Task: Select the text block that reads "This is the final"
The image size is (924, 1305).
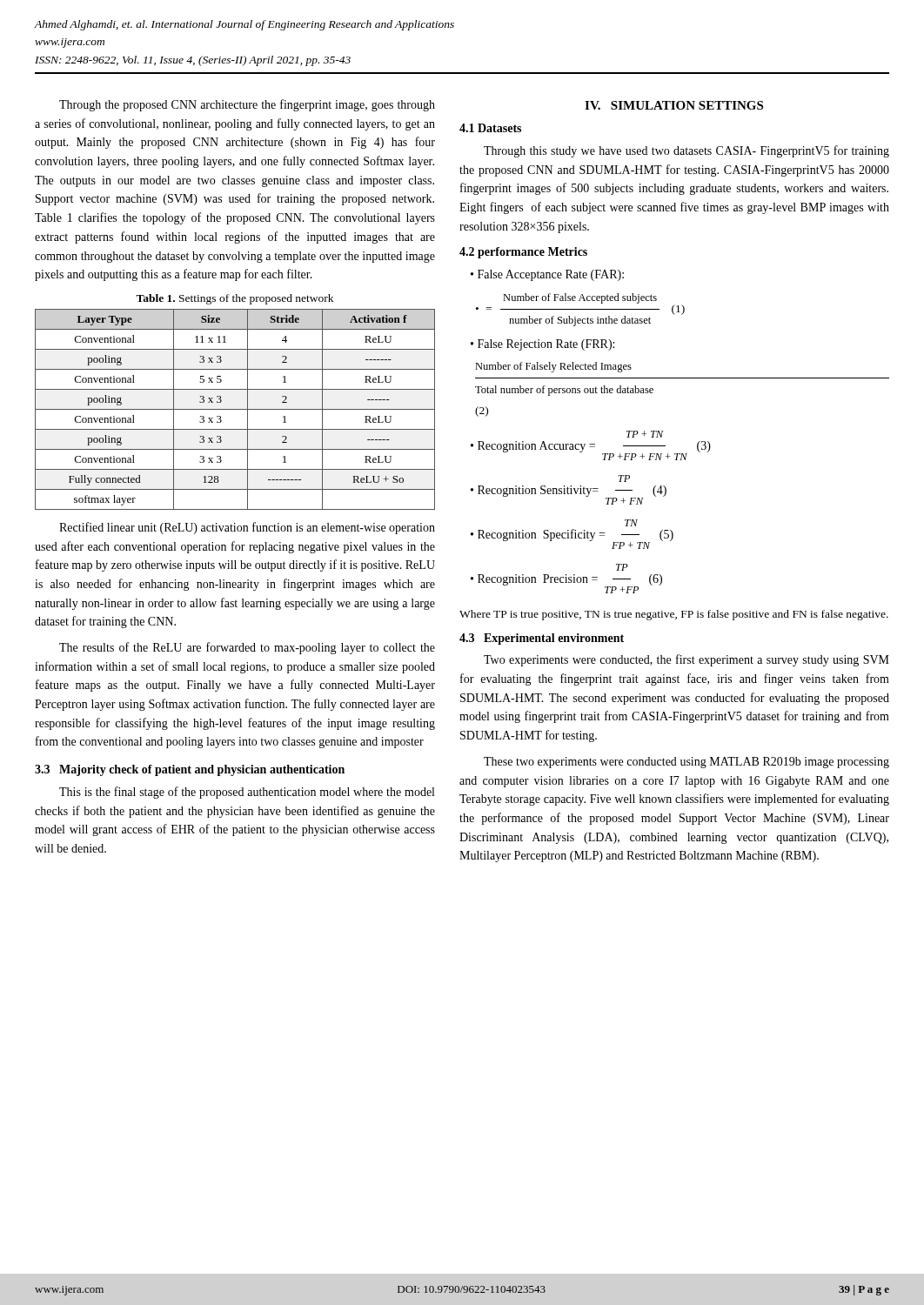Action: [235, 821]
